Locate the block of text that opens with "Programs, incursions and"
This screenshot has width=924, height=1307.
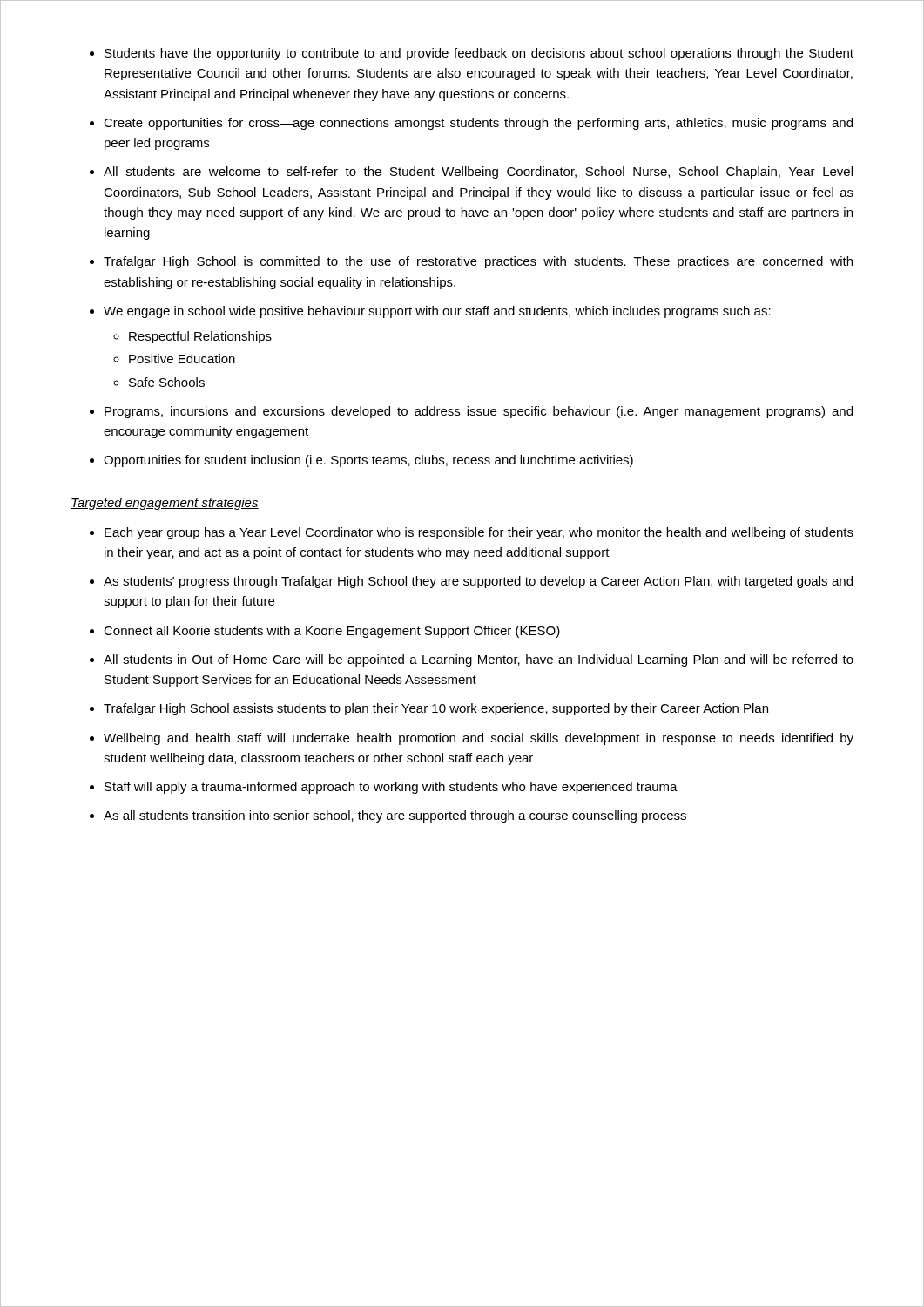click(x=479, y=421)
